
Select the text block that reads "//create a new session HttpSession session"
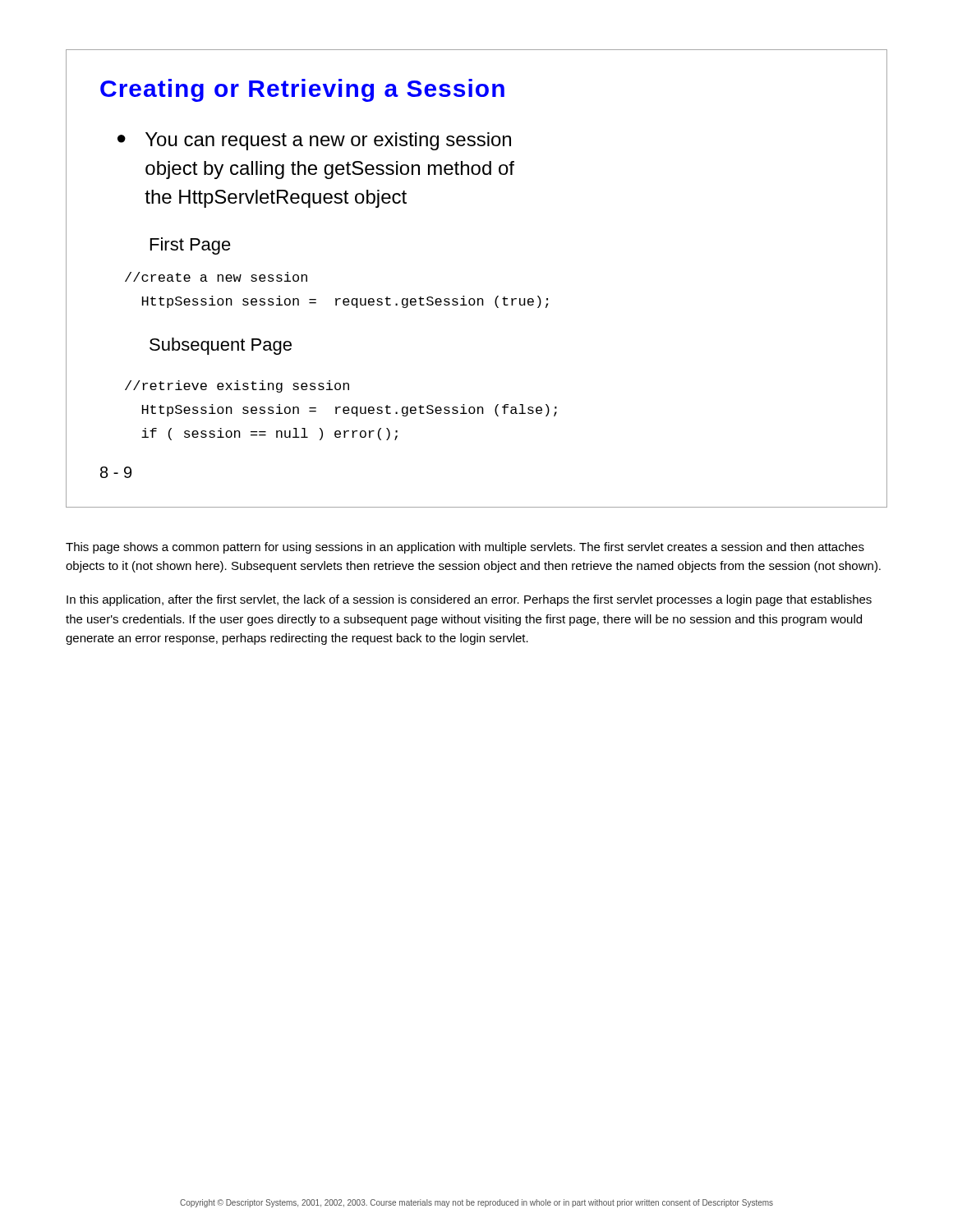pyautogui.click(x=338, y=290)
